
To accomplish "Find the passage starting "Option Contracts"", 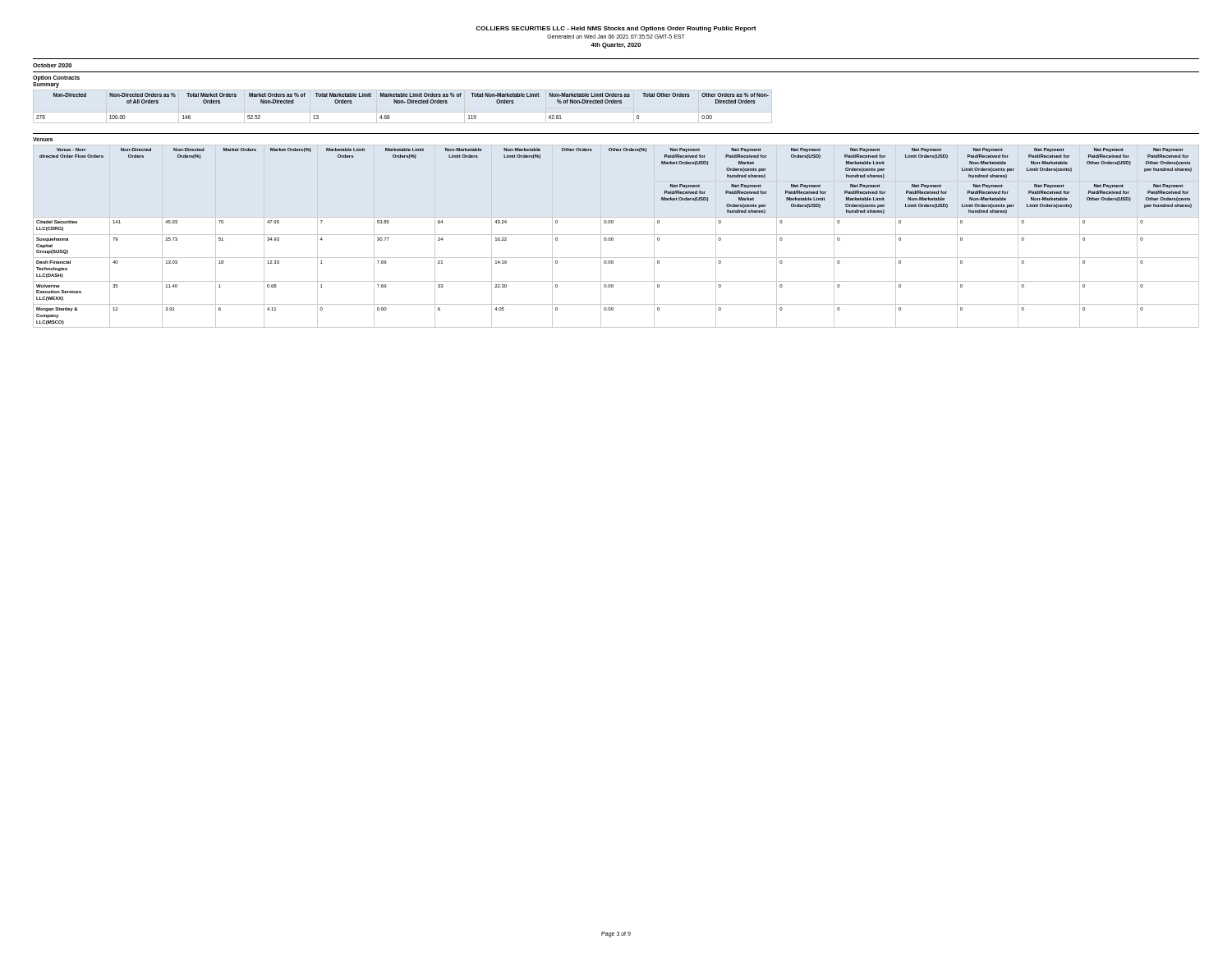I will [x=56, y=78].
